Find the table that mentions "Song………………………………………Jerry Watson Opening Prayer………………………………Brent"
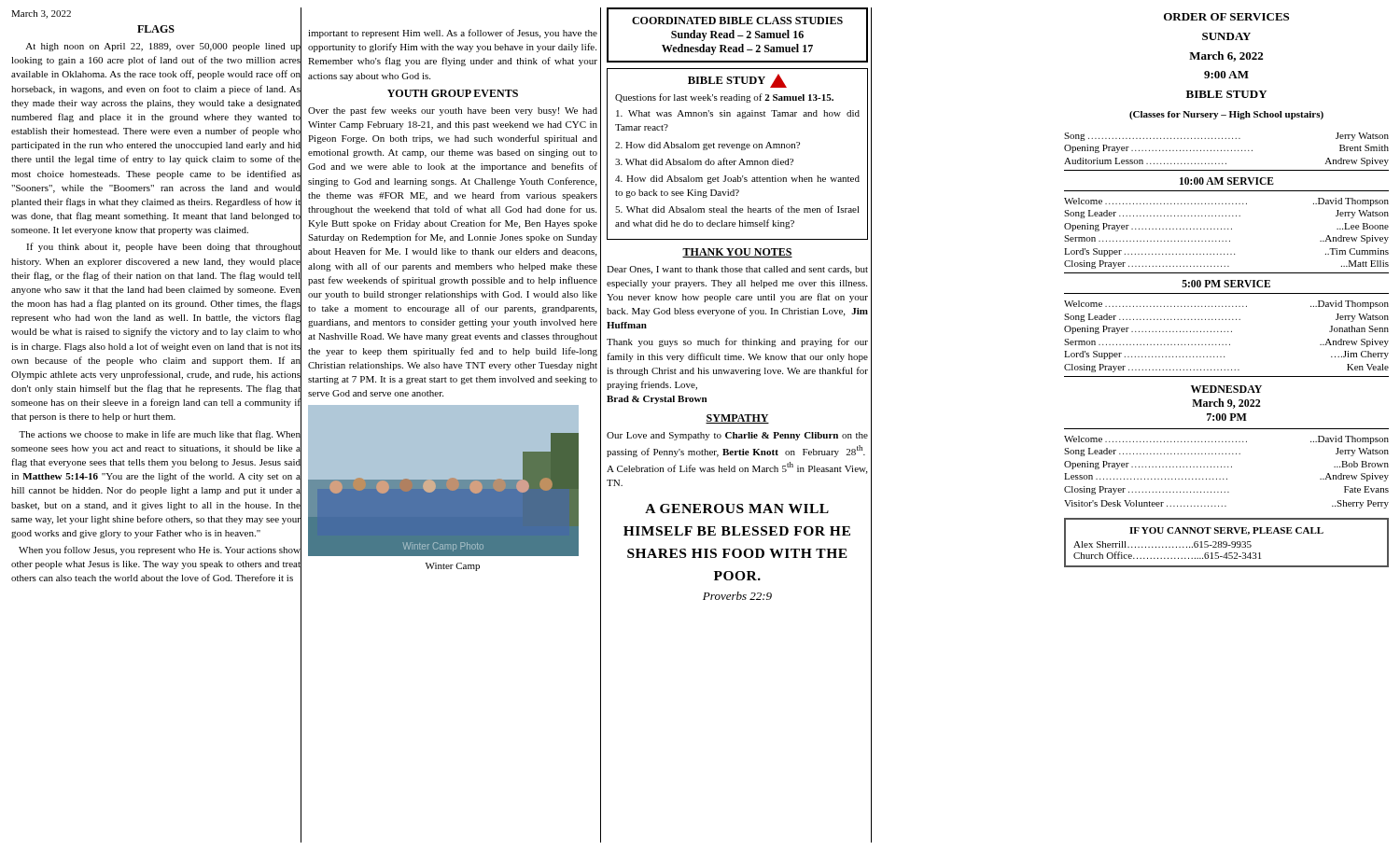The image size is (1400, 850). [1226, 148]
